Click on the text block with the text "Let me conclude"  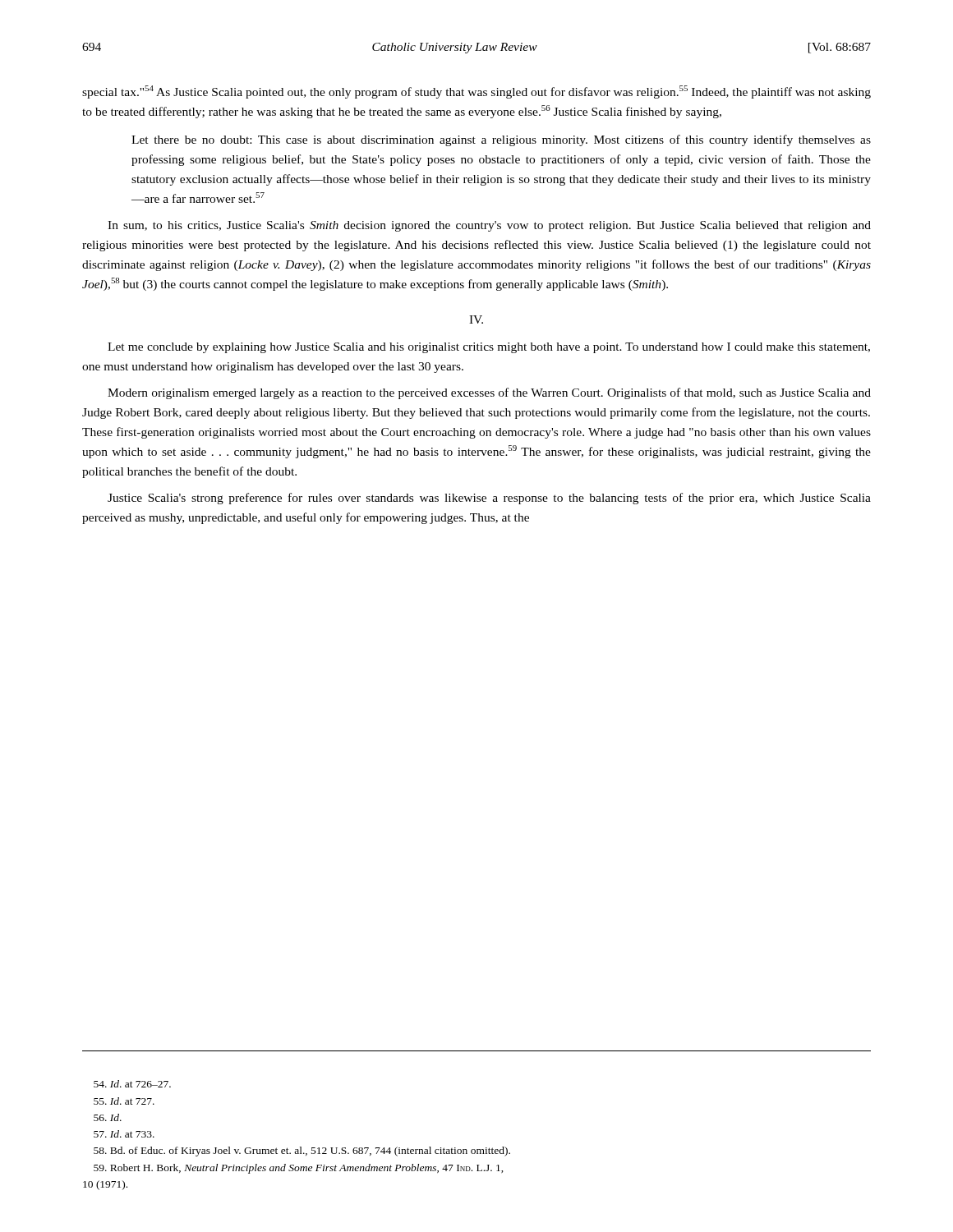tap(476, 357)
